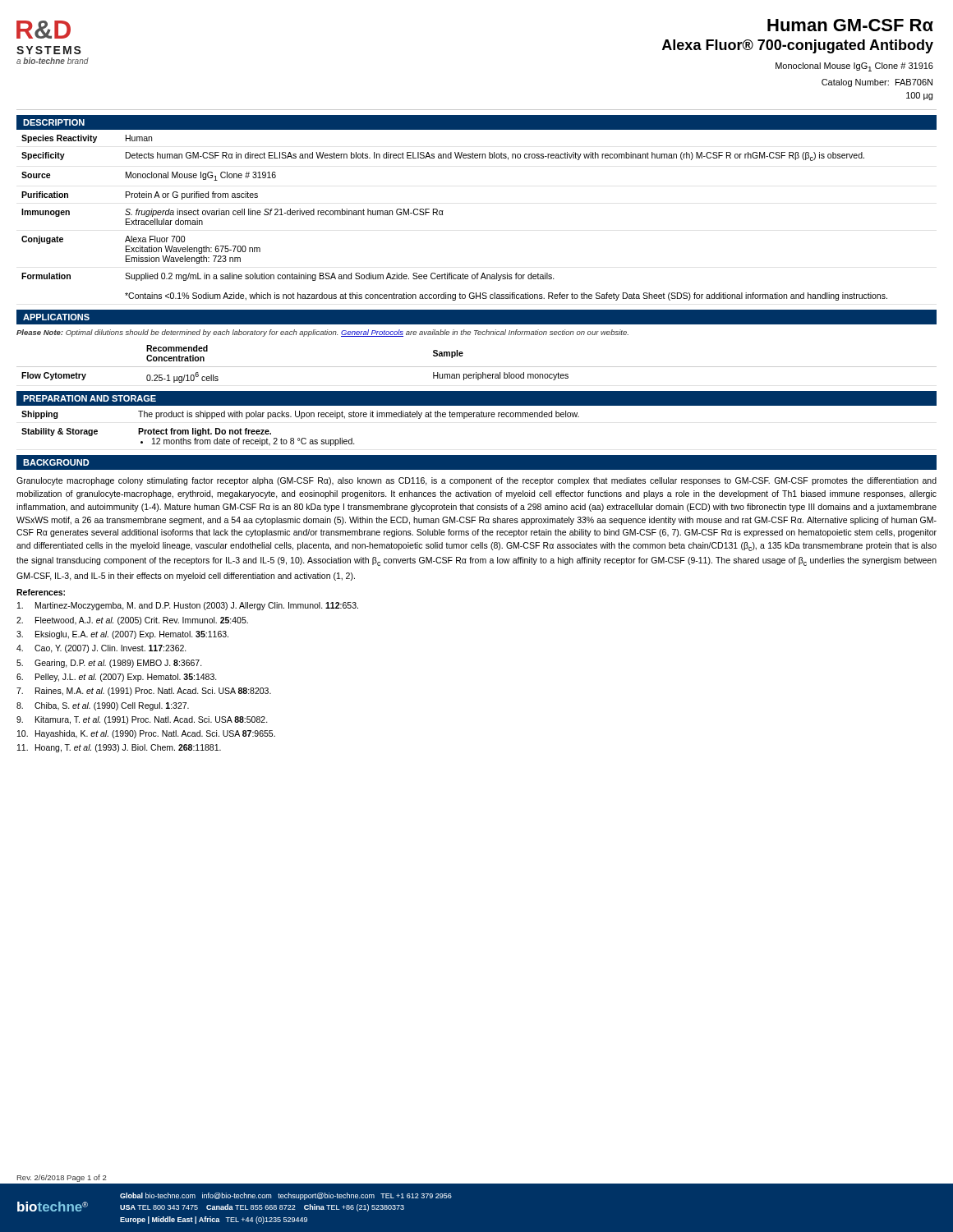Image resolution: width=953 pixels, height=1232 pixels.
Task: Find the text starting "Martinez-Moczygemba, M. and D.P. Huston"
Action: tap(188, 606)
